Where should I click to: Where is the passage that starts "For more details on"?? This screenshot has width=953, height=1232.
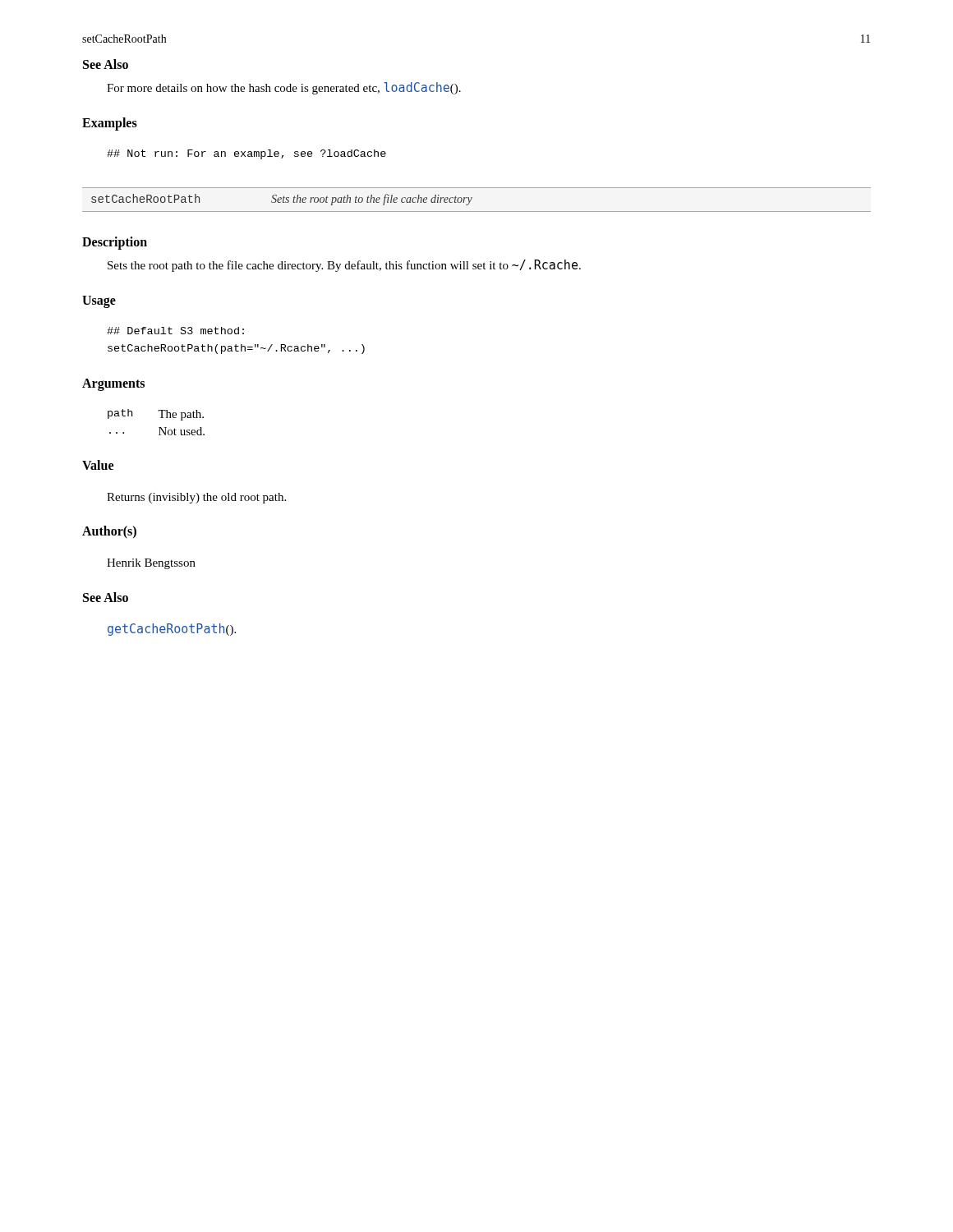(x=284, y=88)
